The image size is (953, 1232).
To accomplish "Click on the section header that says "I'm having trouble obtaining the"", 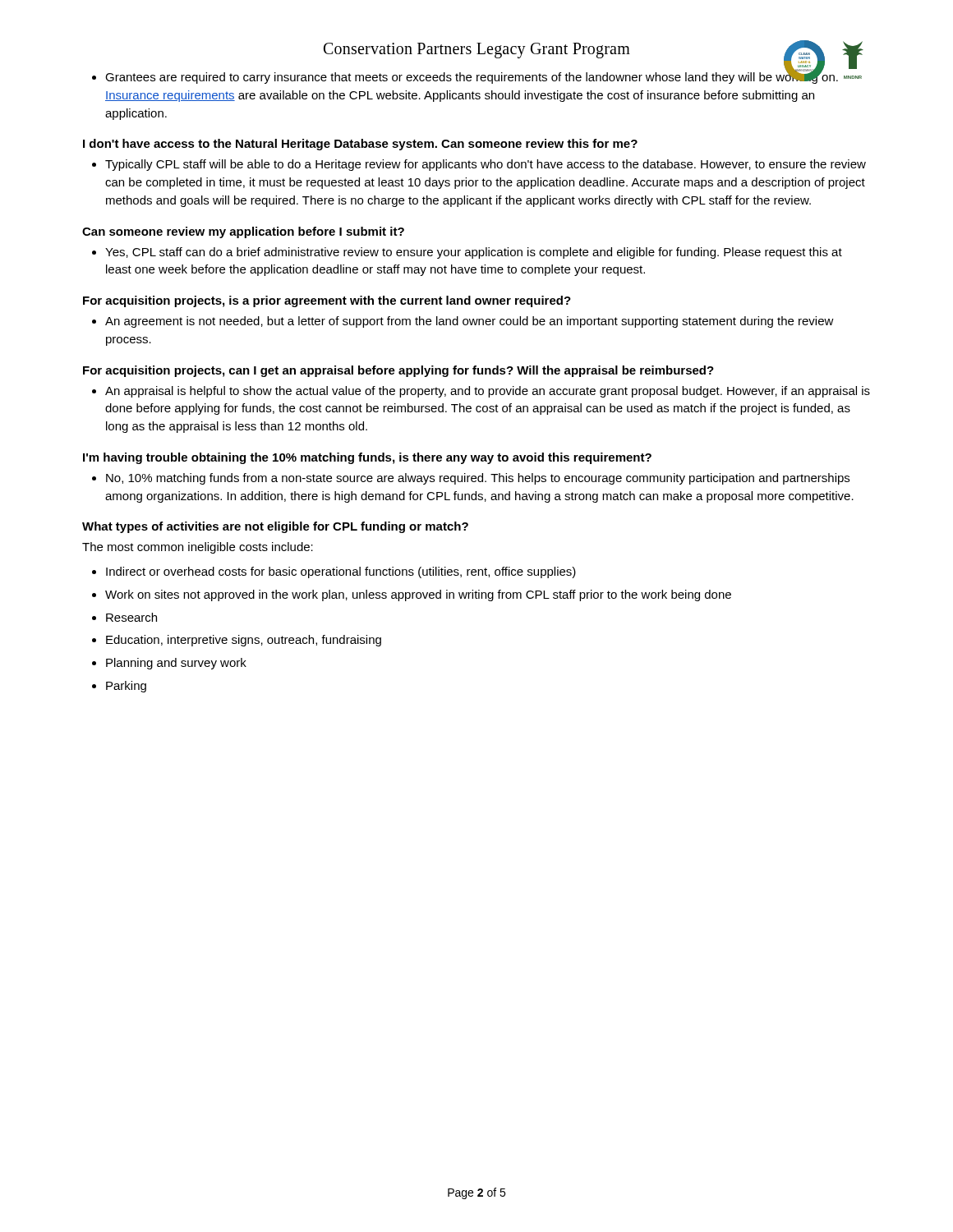I will [367, 457].
